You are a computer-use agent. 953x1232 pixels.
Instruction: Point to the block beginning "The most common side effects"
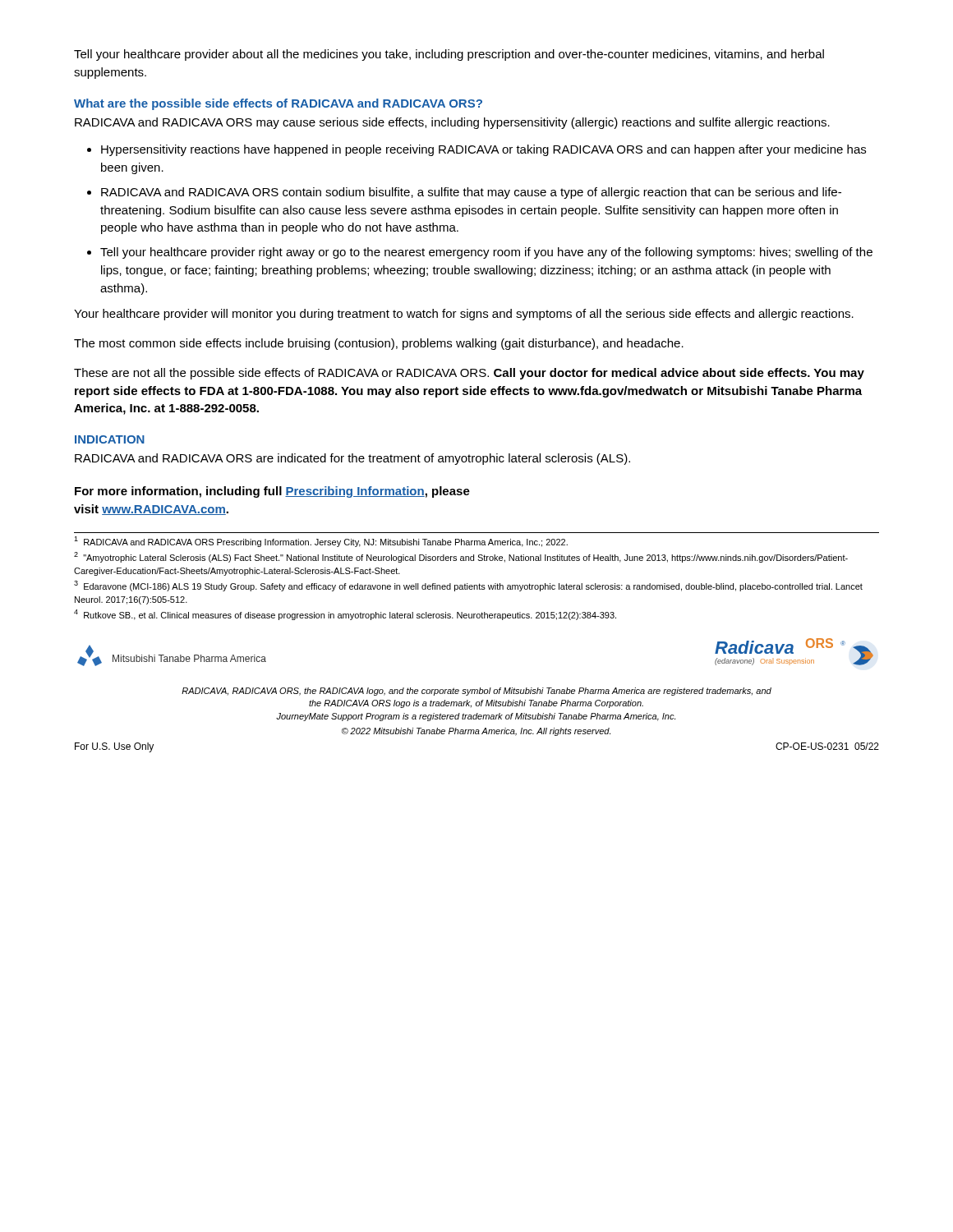476,343
